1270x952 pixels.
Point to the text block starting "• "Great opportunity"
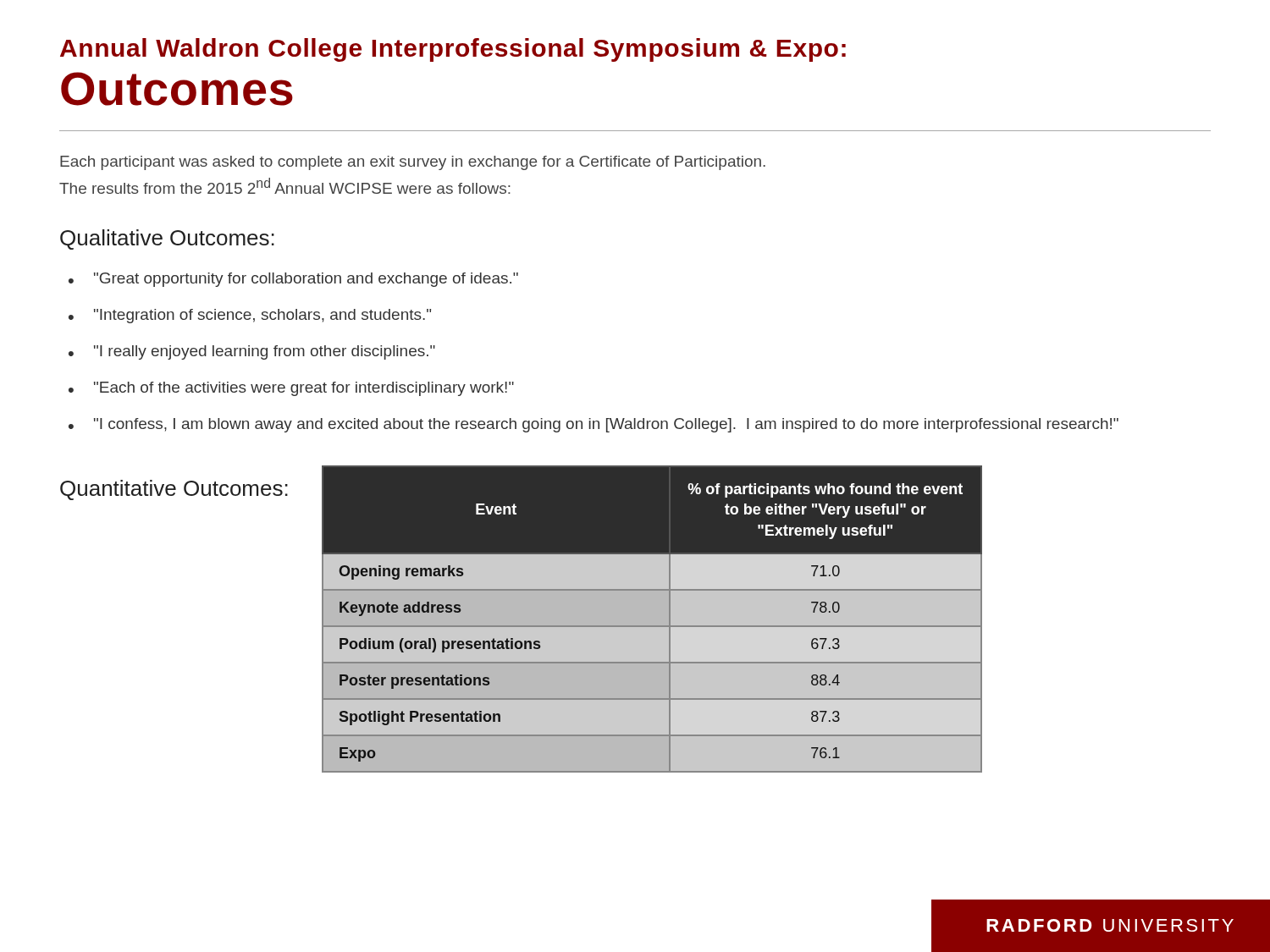pos(293,280)
